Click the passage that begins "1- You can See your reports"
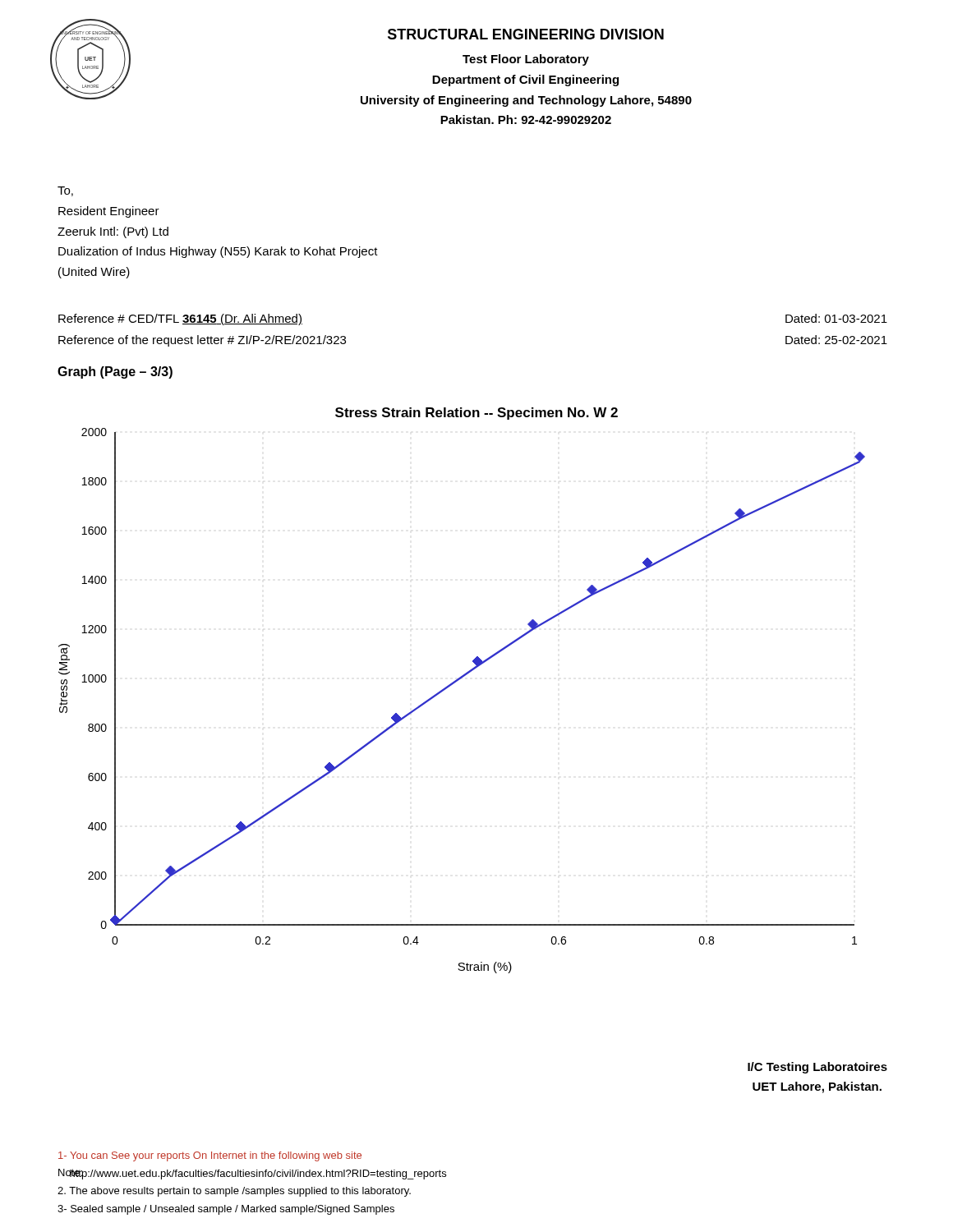Screen dimensions: 1232x953 pyautogui.click(x=252, y=1182)
